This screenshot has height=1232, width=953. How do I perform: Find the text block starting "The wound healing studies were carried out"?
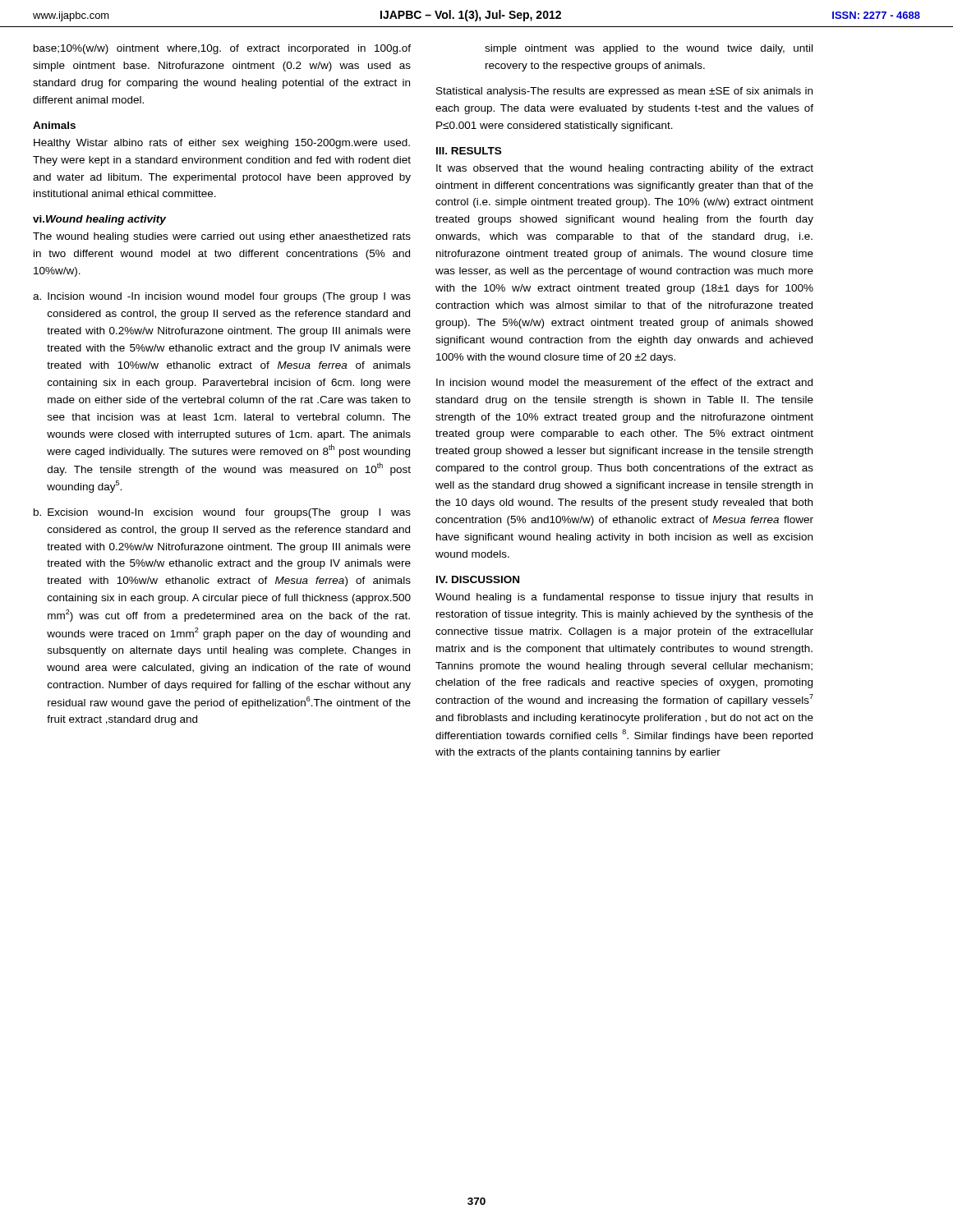pyautogui.click(x=222, y=254)
